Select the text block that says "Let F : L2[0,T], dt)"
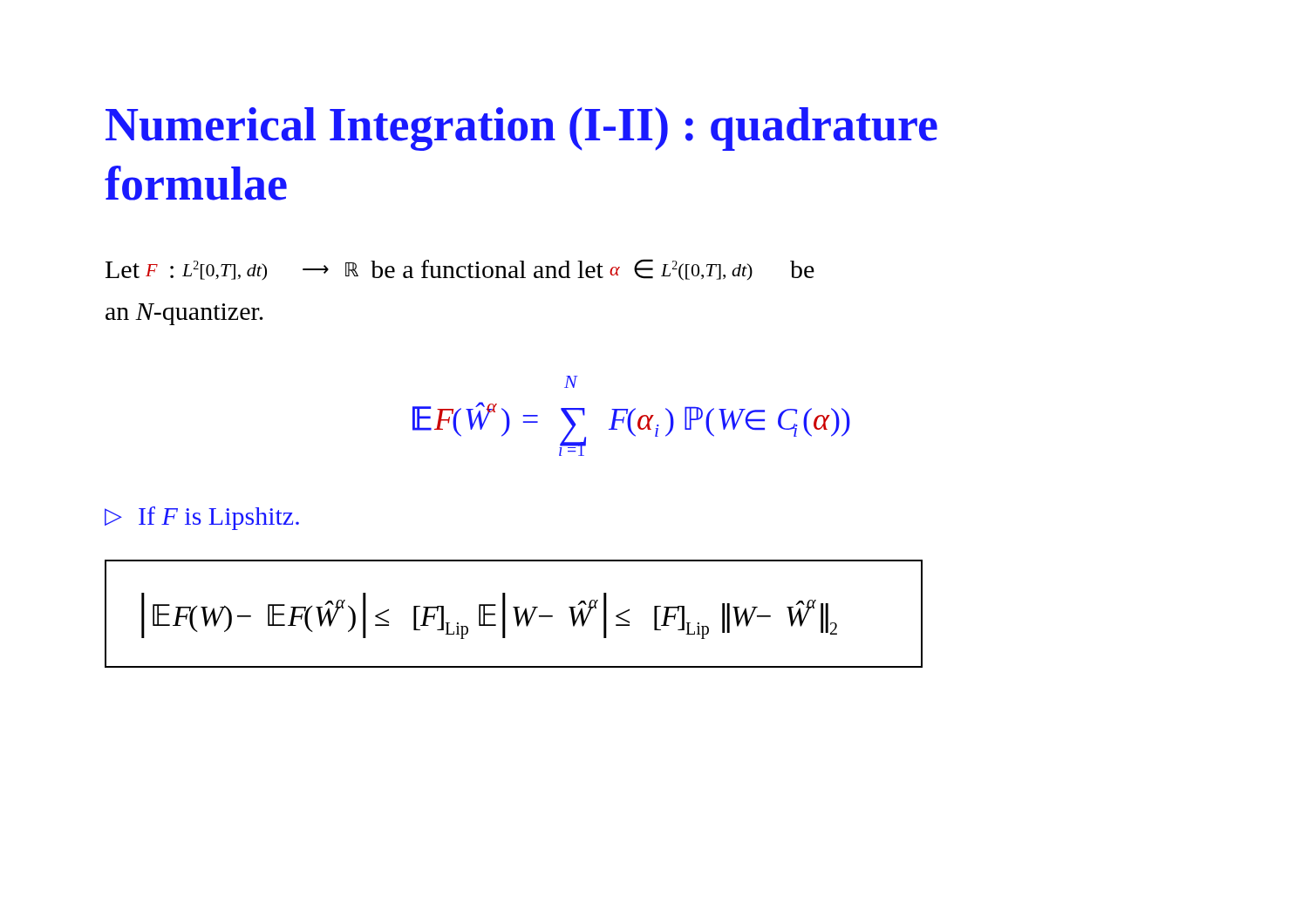The width and height of the screenshot is (1308, 924). click(x=460, y=290)
